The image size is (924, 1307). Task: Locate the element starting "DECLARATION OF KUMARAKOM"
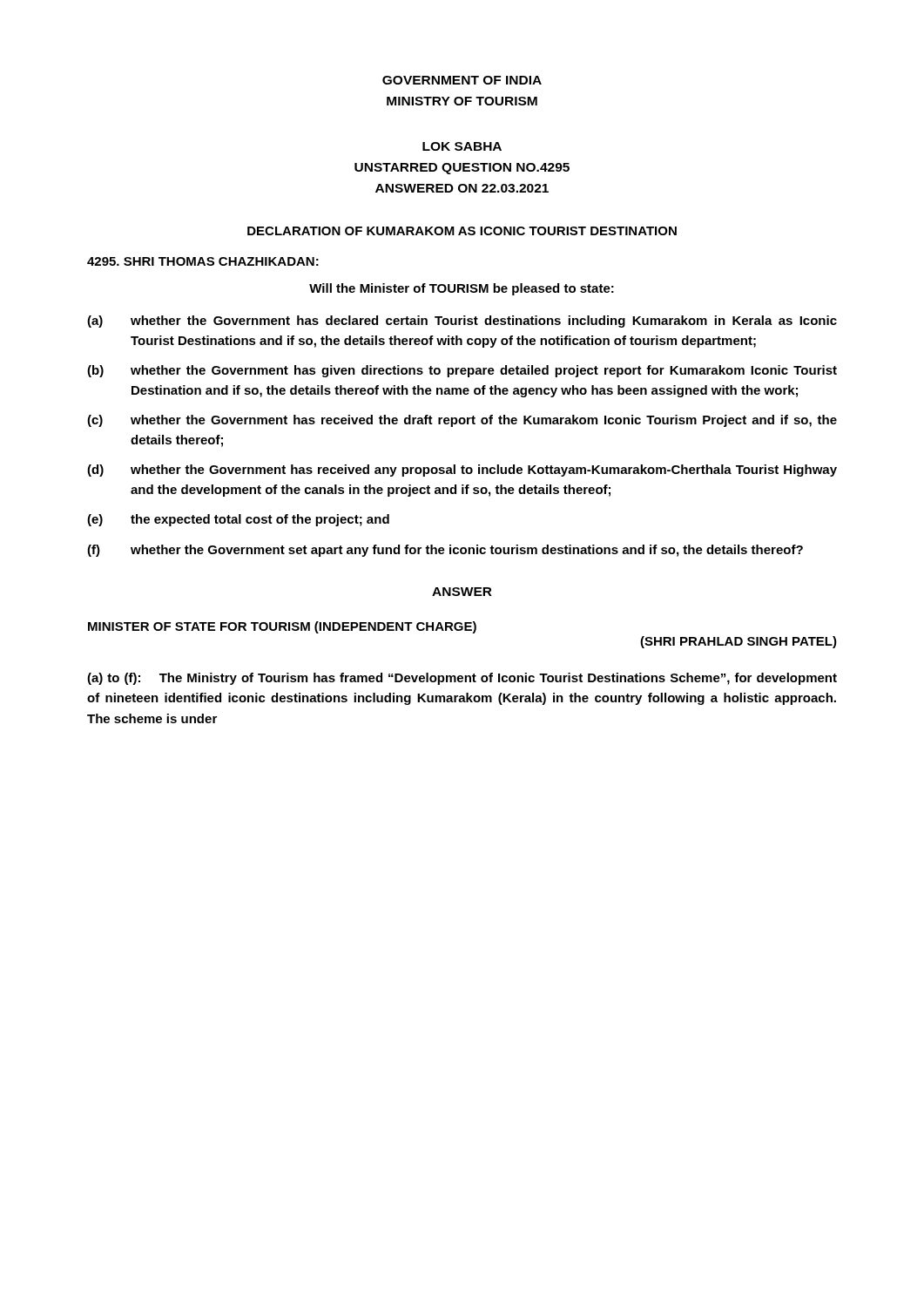pyautogui.click(x=462, y=231)
